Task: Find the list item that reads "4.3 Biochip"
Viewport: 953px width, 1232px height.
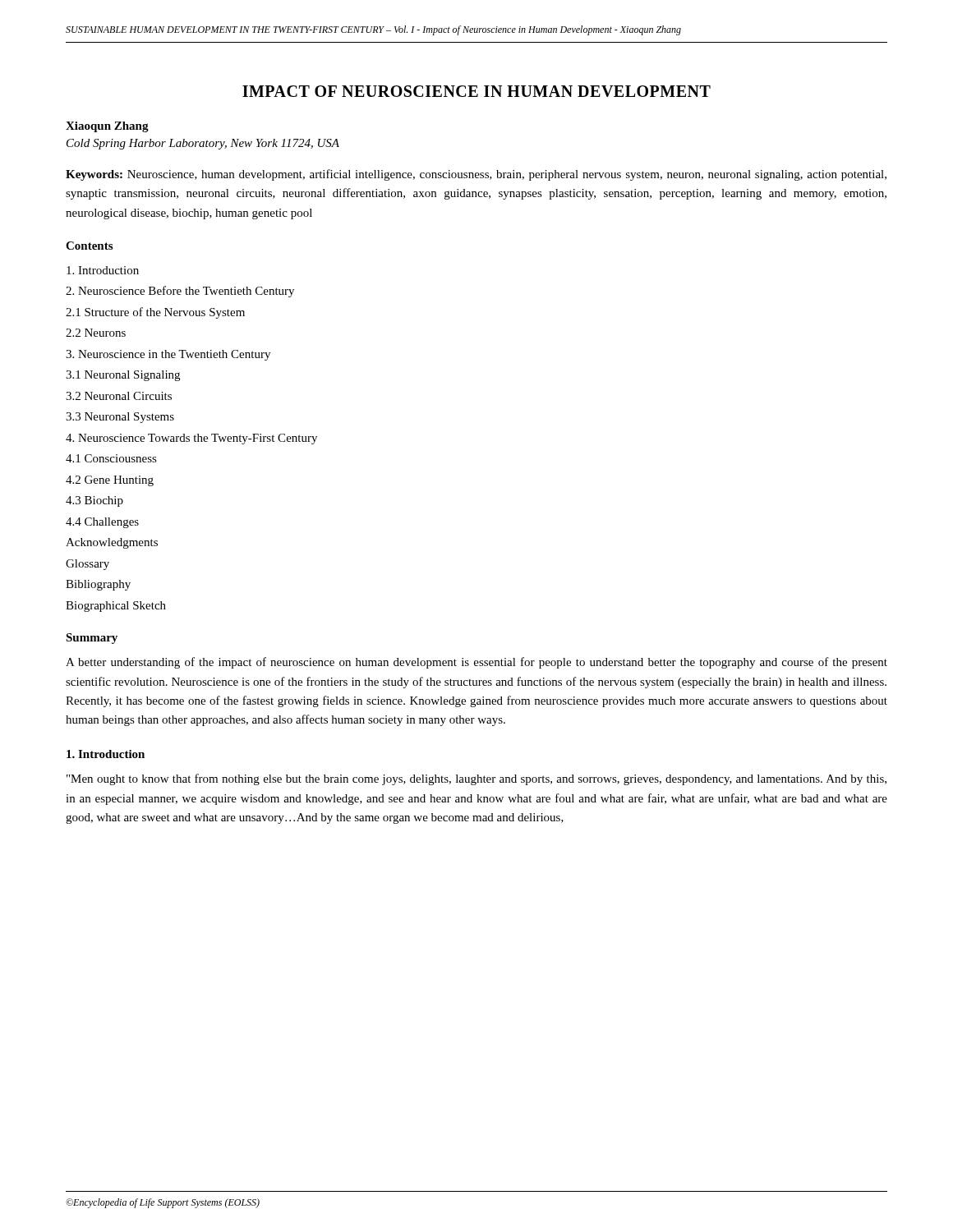Action: [x=94, y=500]
